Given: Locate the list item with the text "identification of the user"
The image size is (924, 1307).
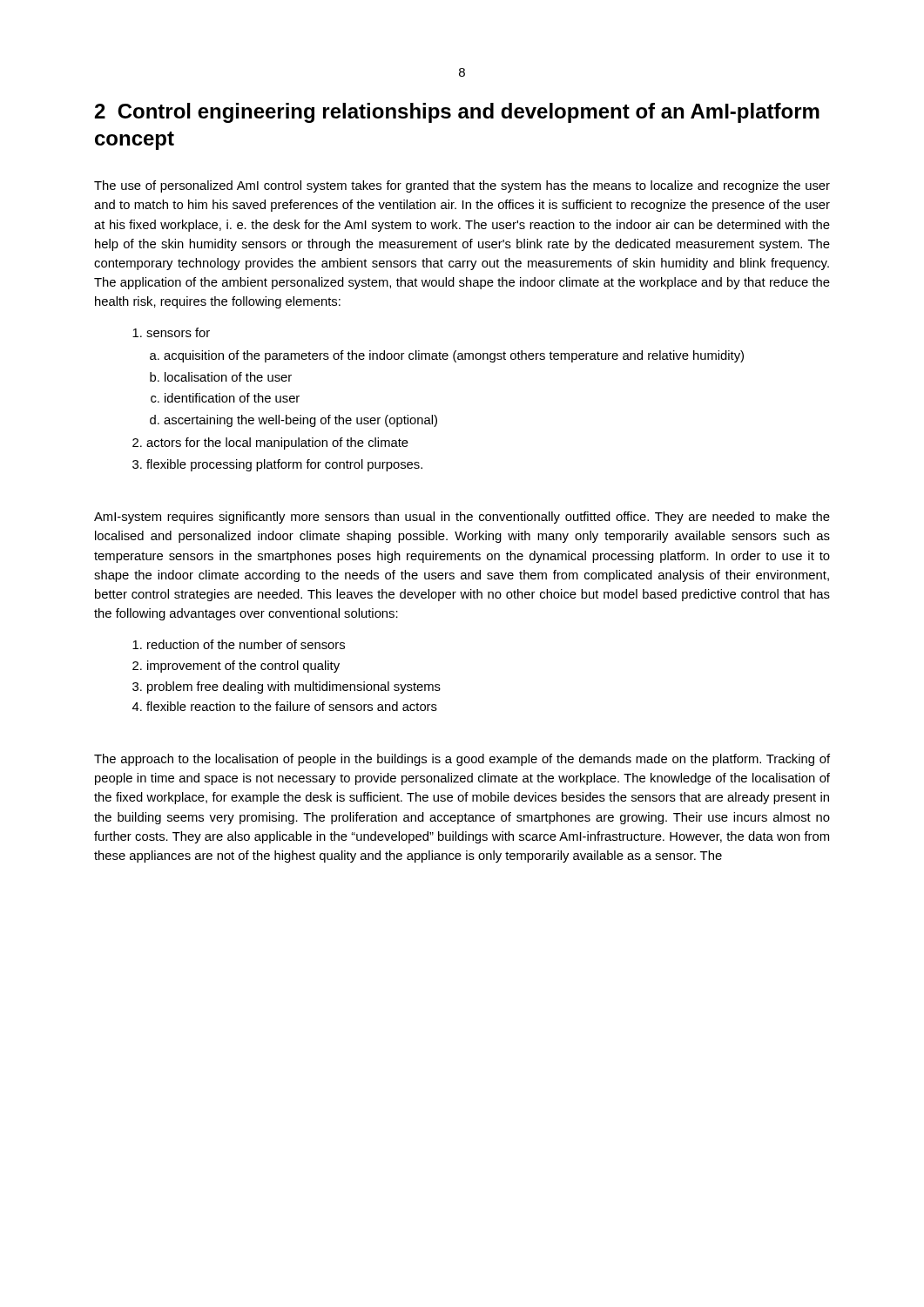Looking at the screenshot, I should [x=232, y=399].
